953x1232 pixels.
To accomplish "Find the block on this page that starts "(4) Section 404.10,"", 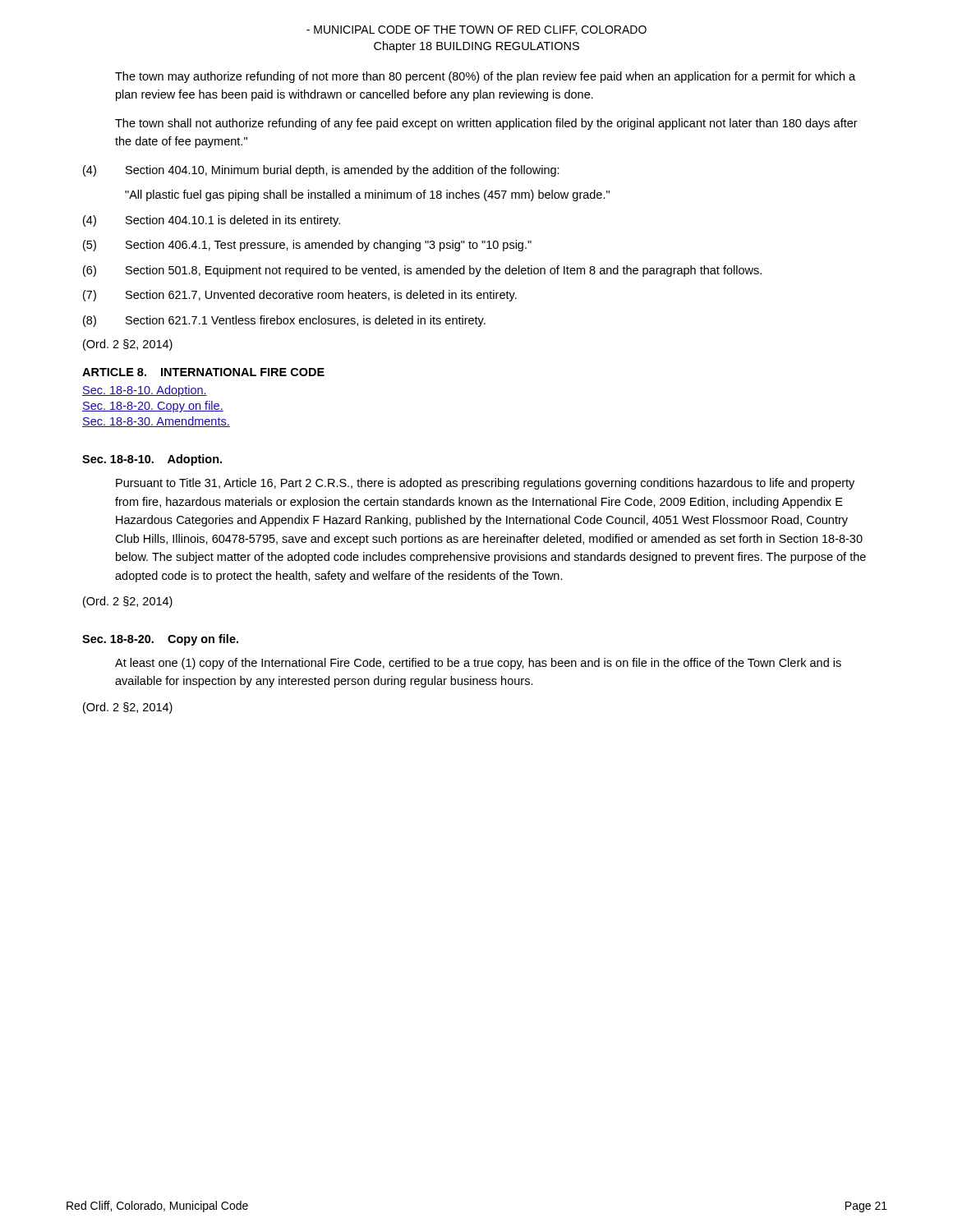I will point(476,170).
